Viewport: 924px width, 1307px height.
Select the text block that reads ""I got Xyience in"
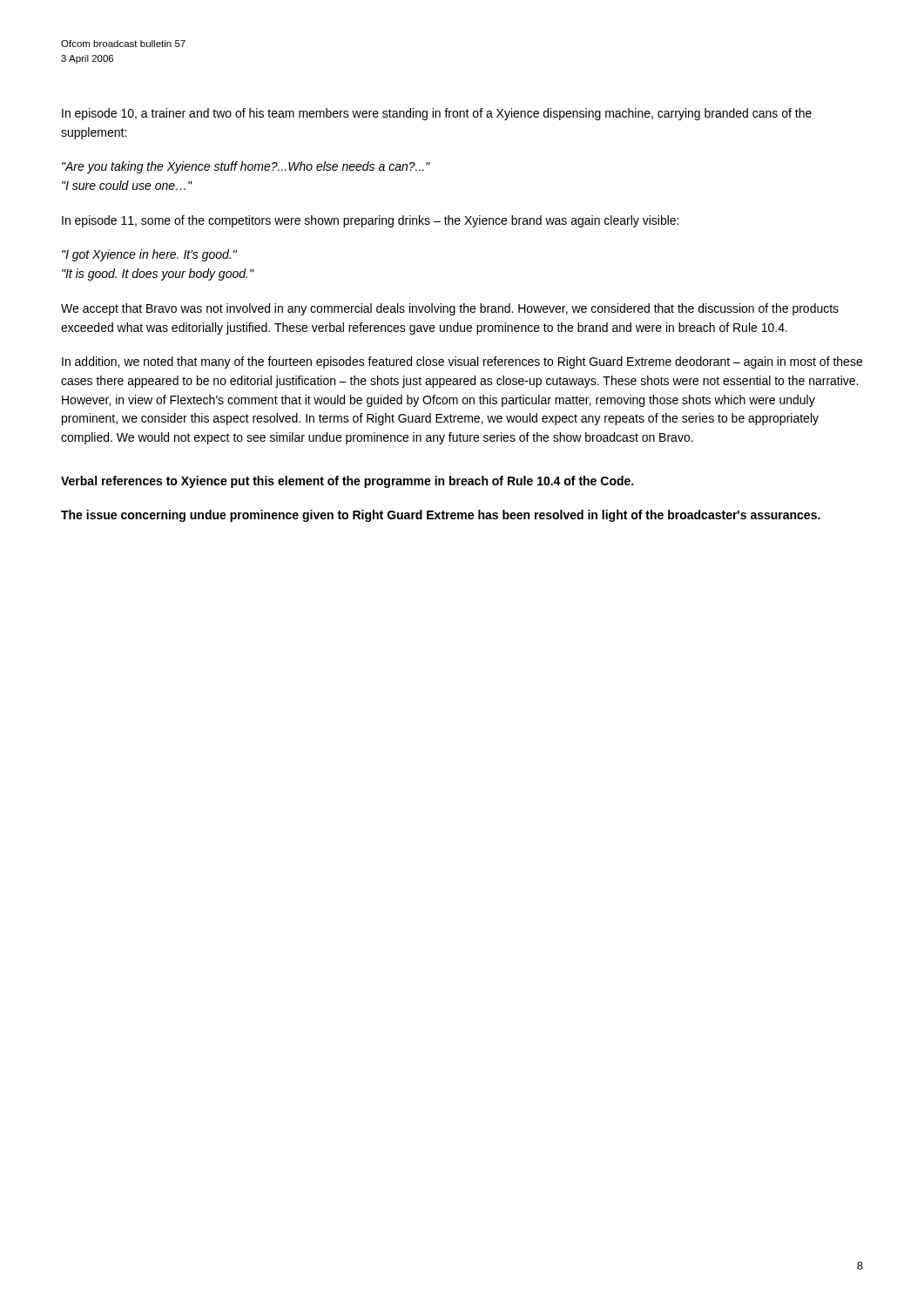[x=157, y=264]
